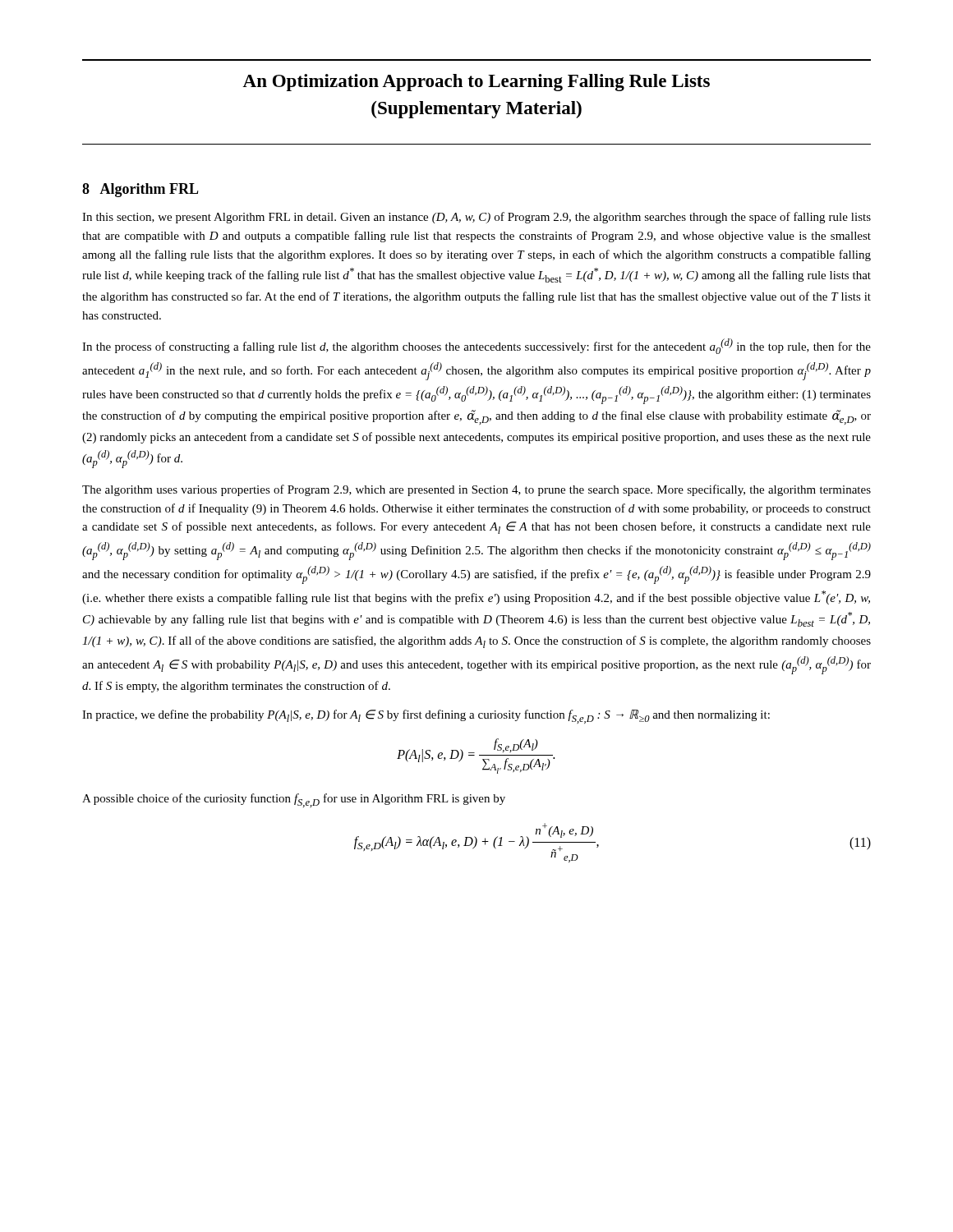Click on the element starting "fS,e,D(Al) = λα(Al, e, D) +"
Screen dimensions: 1232x953
pyautogui.click(x=612, y=842)
